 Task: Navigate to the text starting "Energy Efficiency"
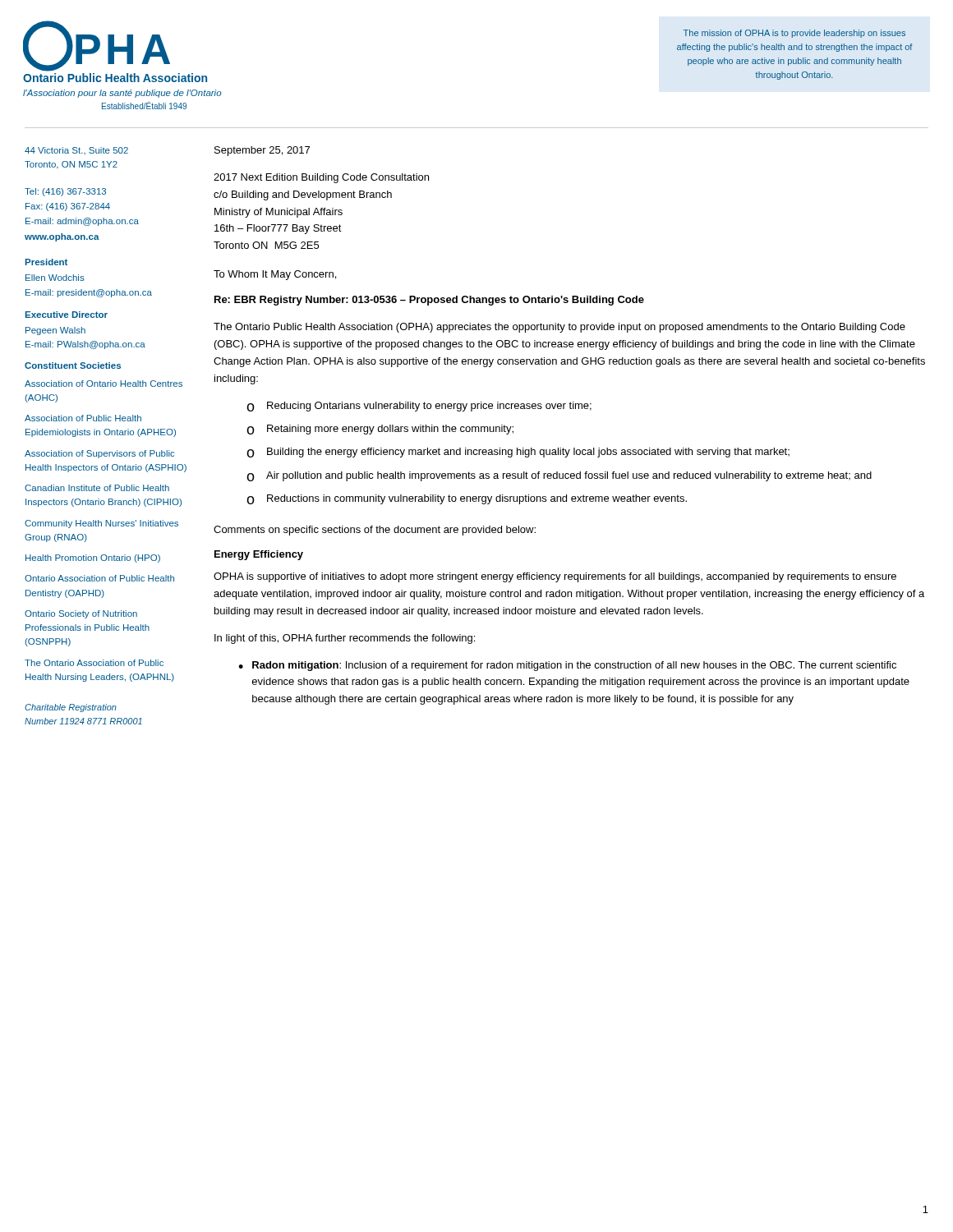[258, 554]
